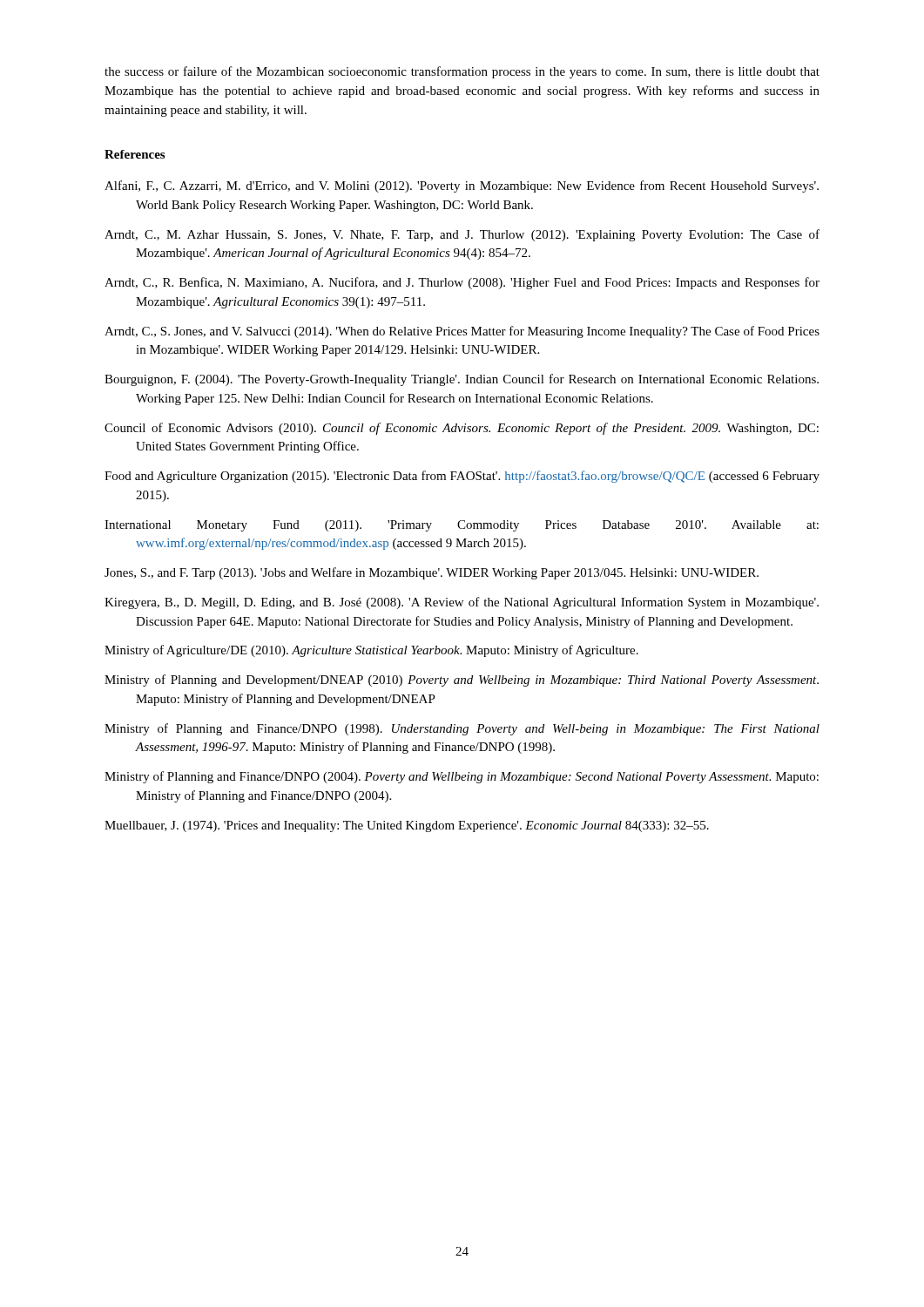
Task: Click on the list item containing "Muellbauer, J. (1974). 'Prices"
Action: pyautogui.click(x=407, y=825)
